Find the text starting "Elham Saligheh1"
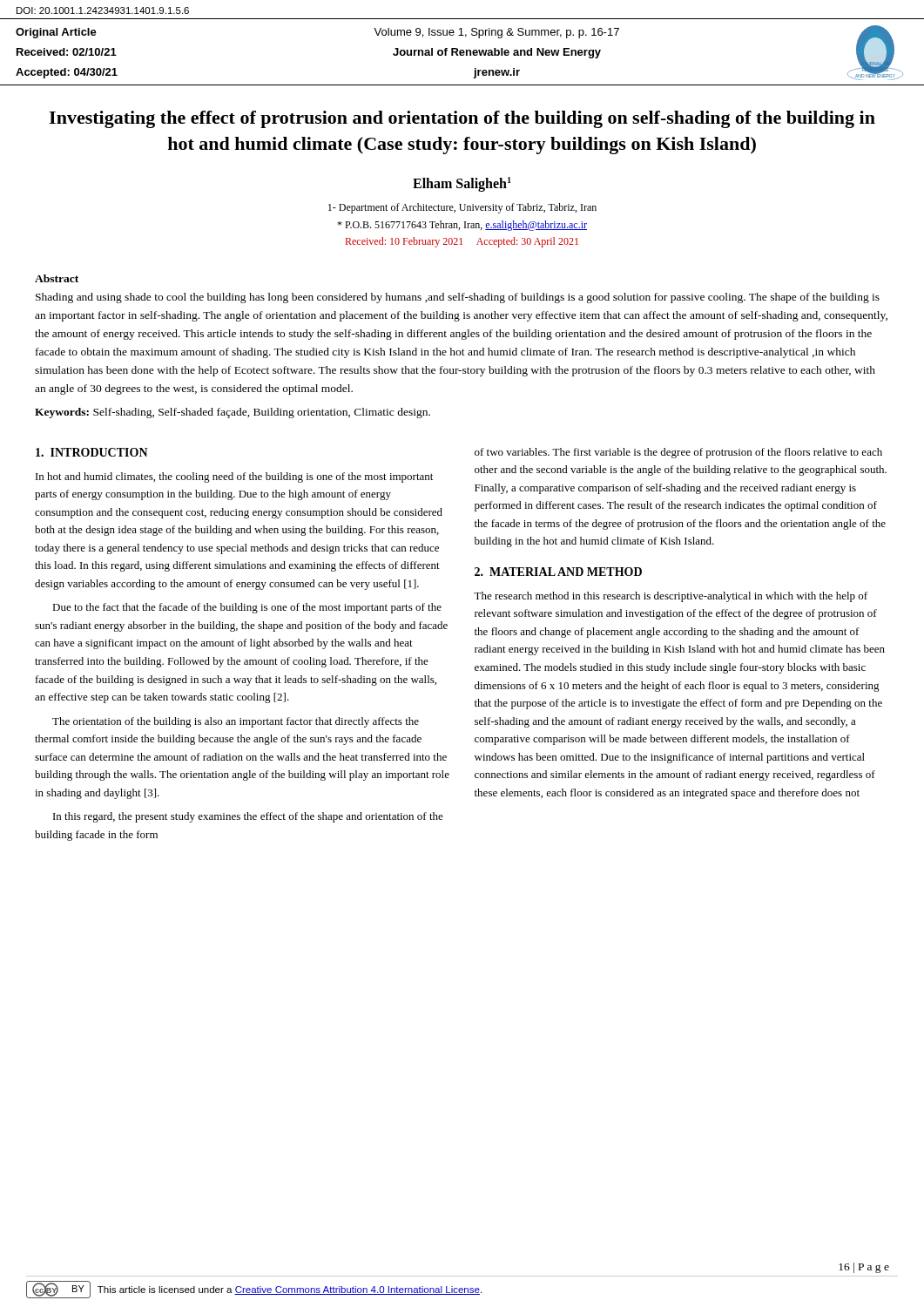This screenshot has width=924, height=1307. click(x=462, y=183)
